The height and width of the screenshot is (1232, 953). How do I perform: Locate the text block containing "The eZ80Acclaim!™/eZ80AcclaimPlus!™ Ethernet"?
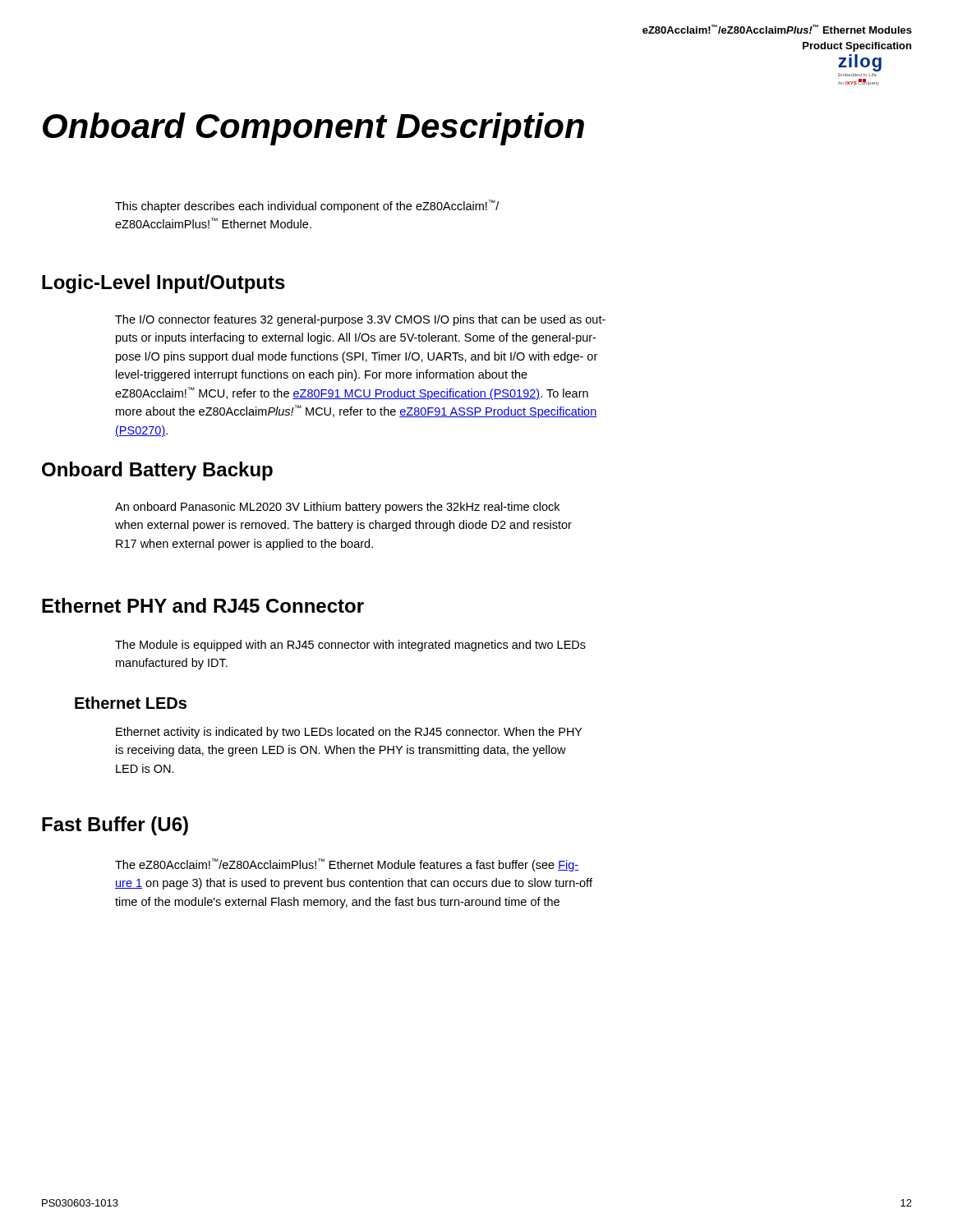(x=354, y=883)
